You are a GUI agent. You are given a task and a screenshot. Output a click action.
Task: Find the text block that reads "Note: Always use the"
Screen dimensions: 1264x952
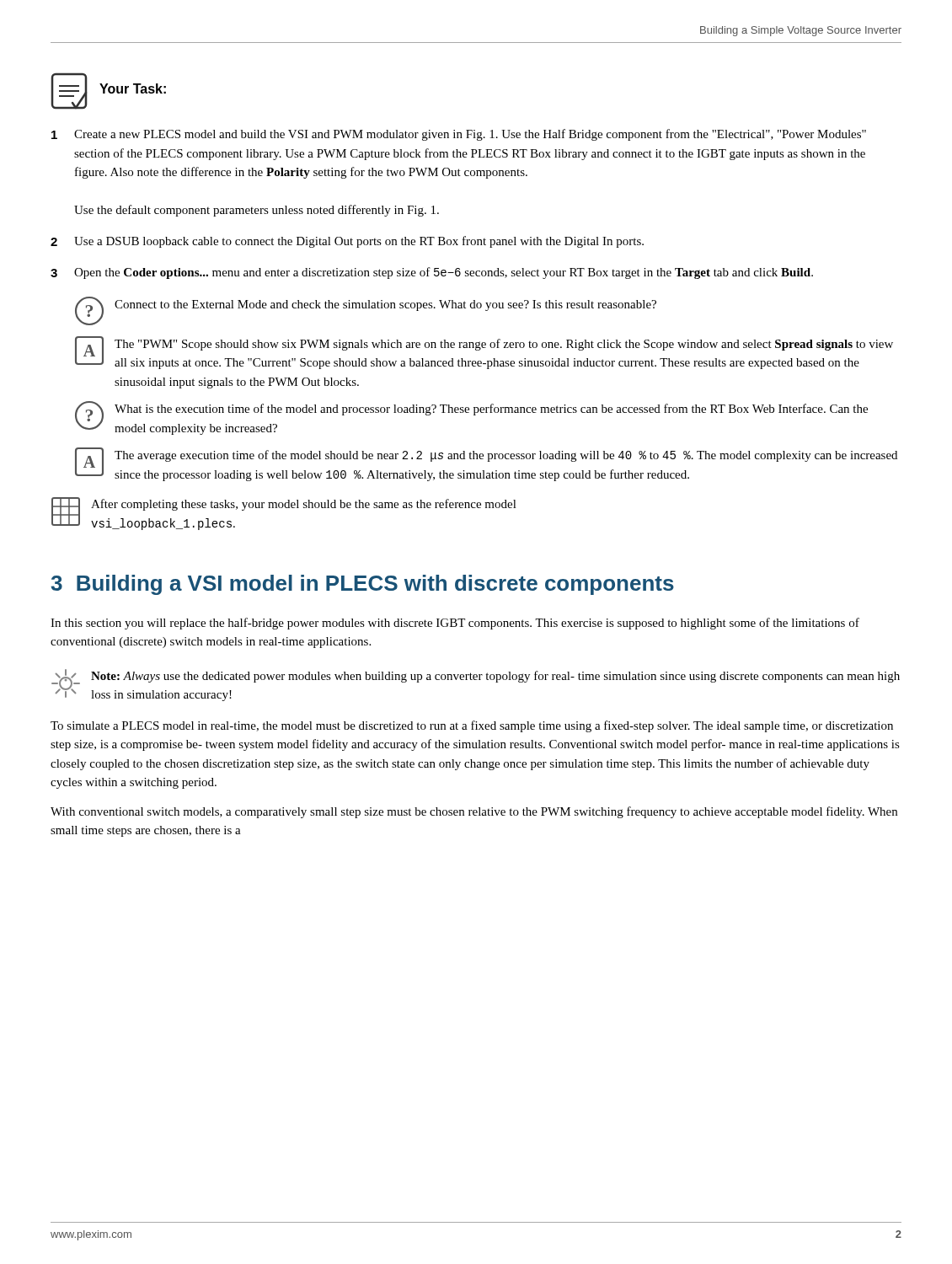tap(476, 685)
